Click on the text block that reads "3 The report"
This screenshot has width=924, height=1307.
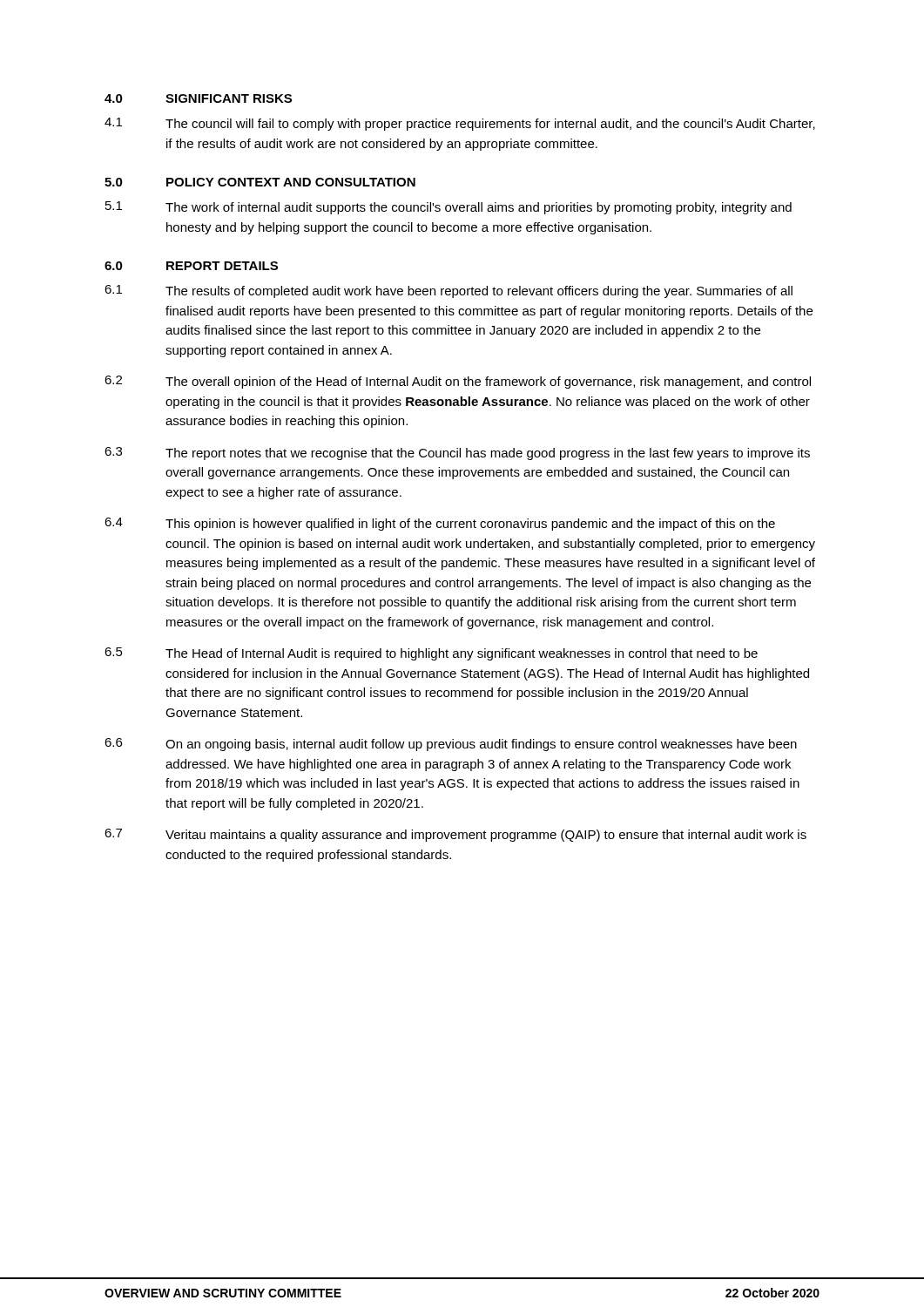pos(462,472)
